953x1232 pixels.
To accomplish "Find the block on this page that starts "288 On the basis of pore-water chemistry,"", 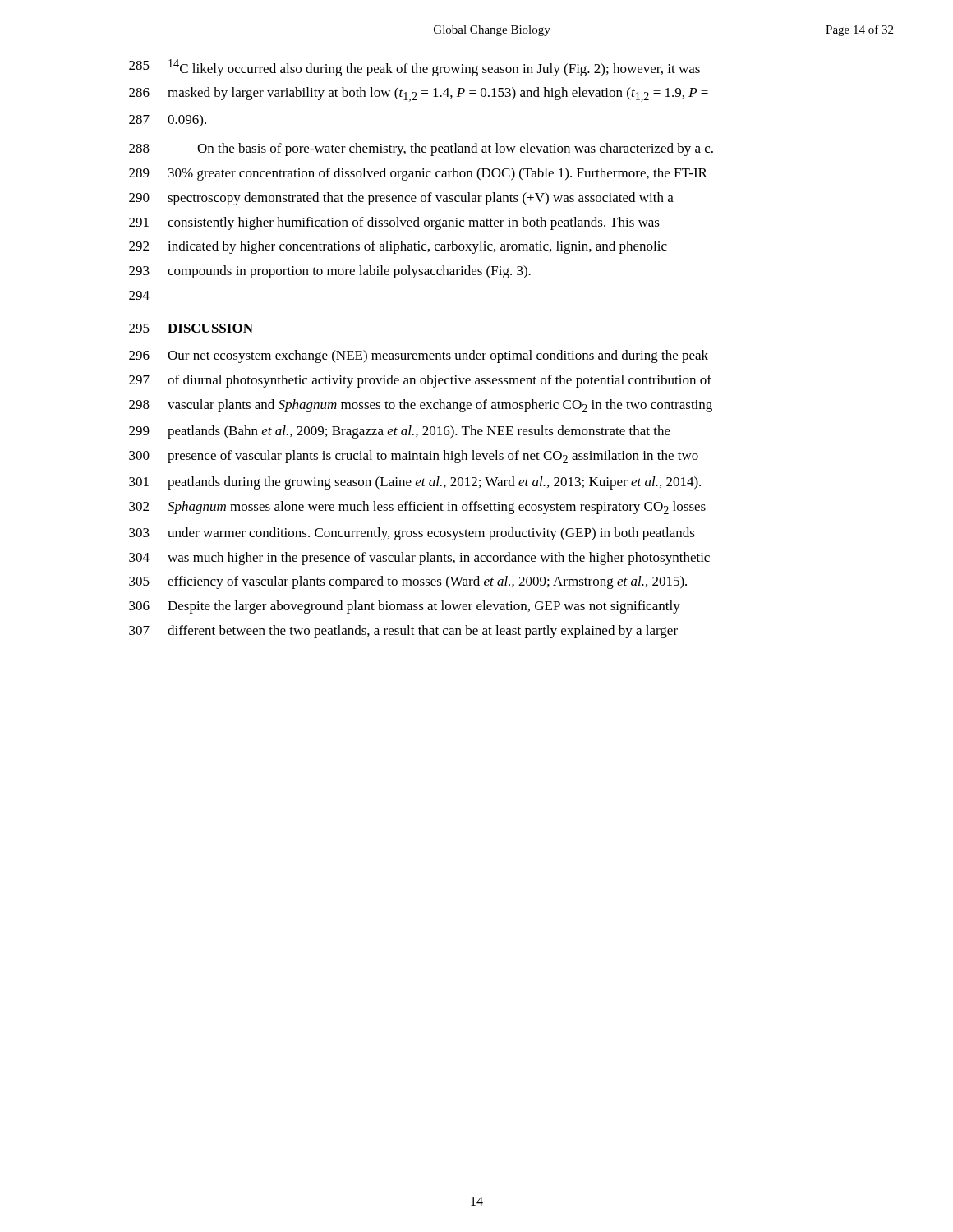I will (x=476, y=210).
